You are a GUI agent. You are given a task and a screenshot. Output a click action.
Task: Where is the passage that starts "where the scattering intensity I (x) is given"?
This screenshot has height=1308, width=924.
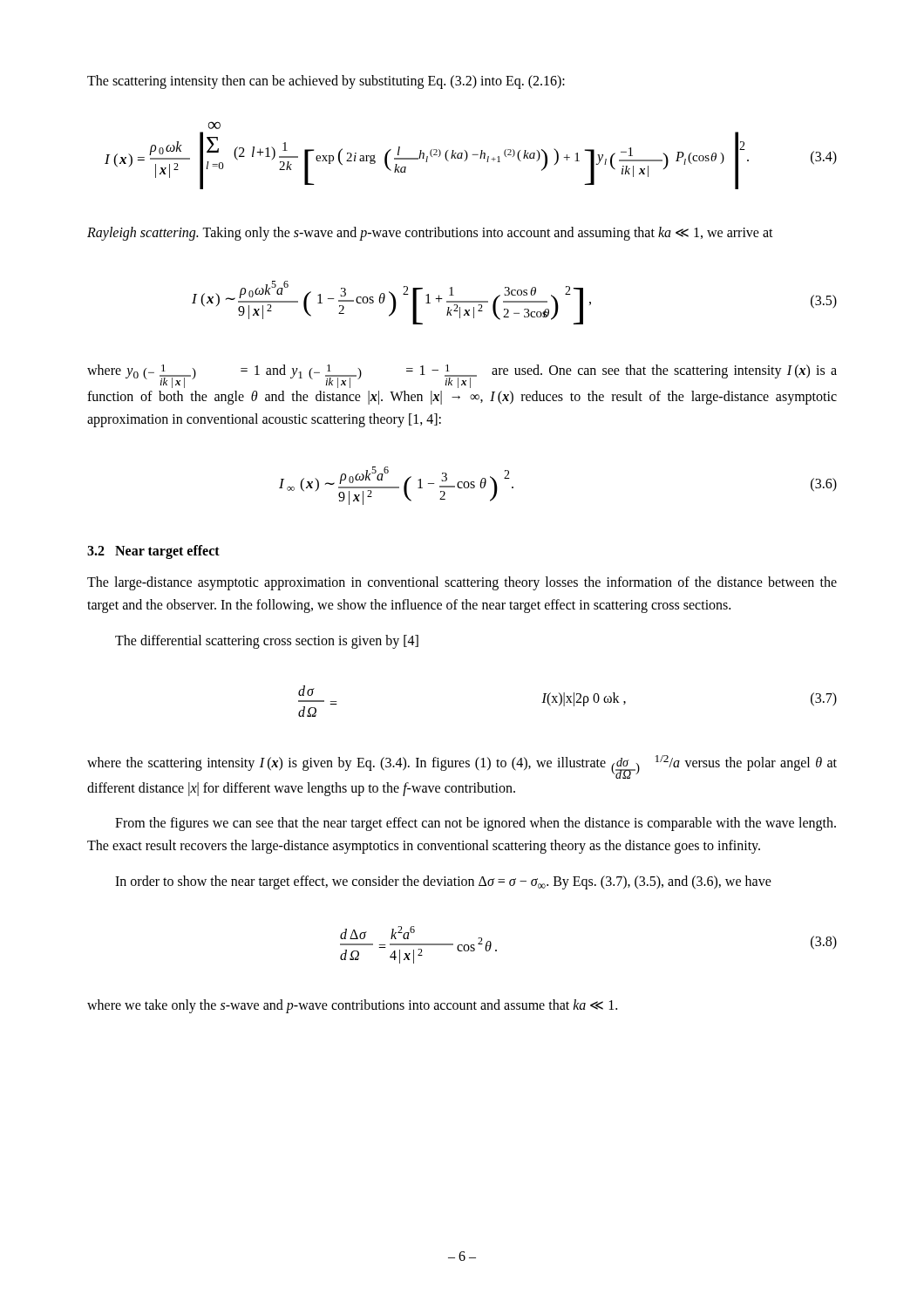pos(462,773)
